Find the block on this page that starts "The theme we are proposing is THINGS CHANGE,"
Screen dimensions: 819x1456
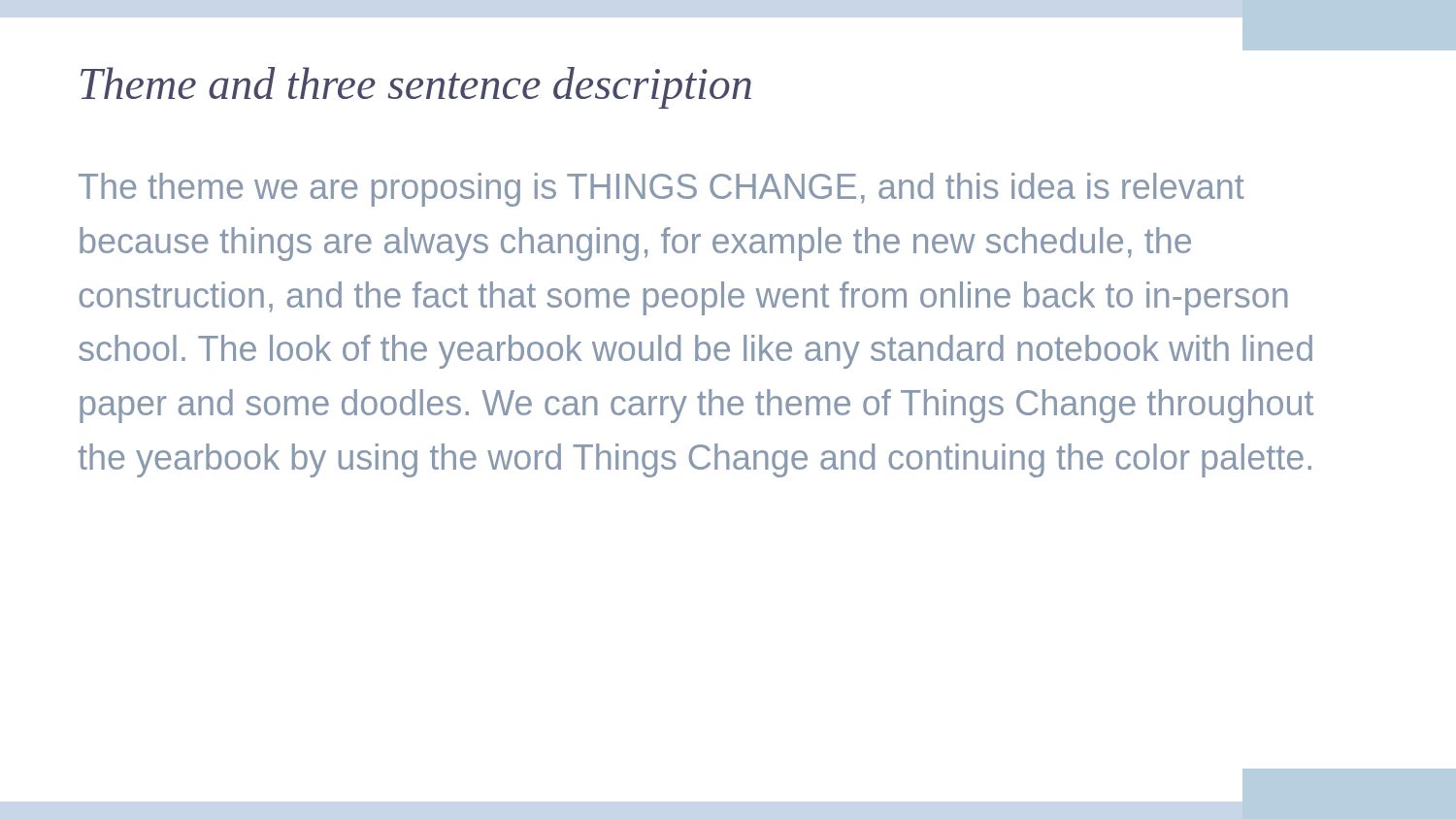(709, 323)
